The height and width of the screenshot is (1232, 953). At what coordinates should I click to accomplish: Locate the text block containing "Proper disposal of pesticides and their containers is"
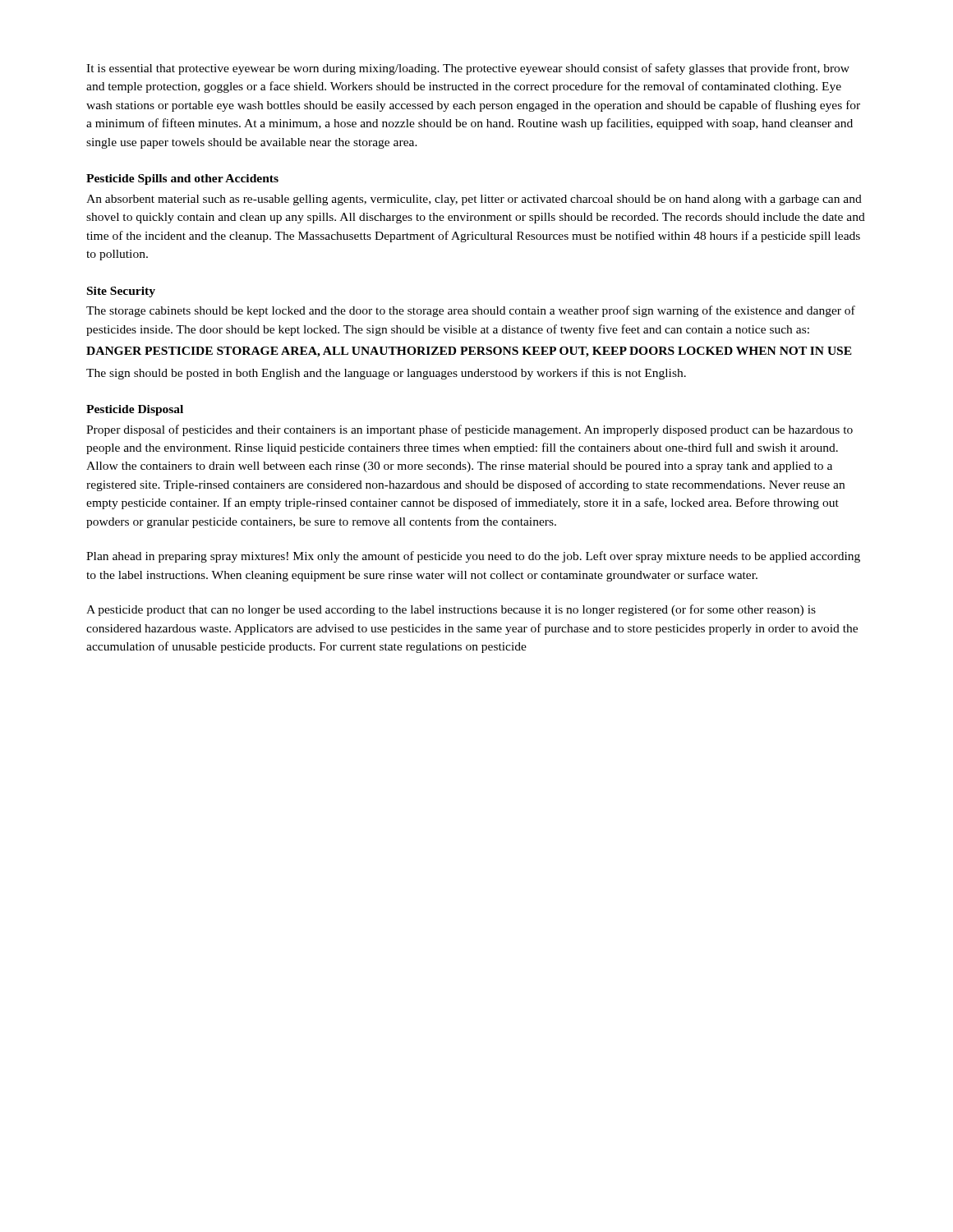pyautogui.click(x=476, y=475)
